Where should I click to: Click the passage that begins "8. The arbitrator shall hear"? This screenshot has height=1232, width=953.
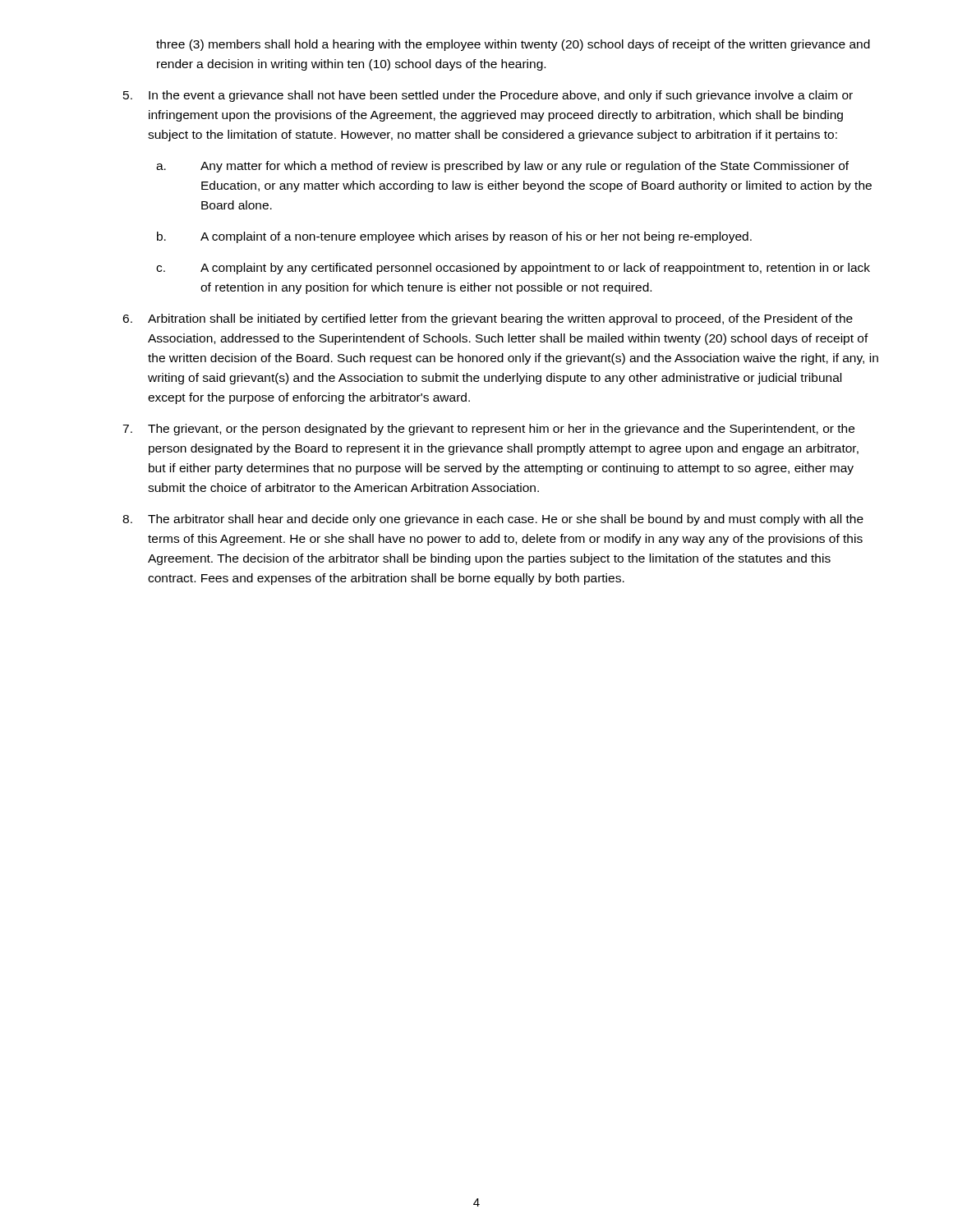[x=485, y=549]
